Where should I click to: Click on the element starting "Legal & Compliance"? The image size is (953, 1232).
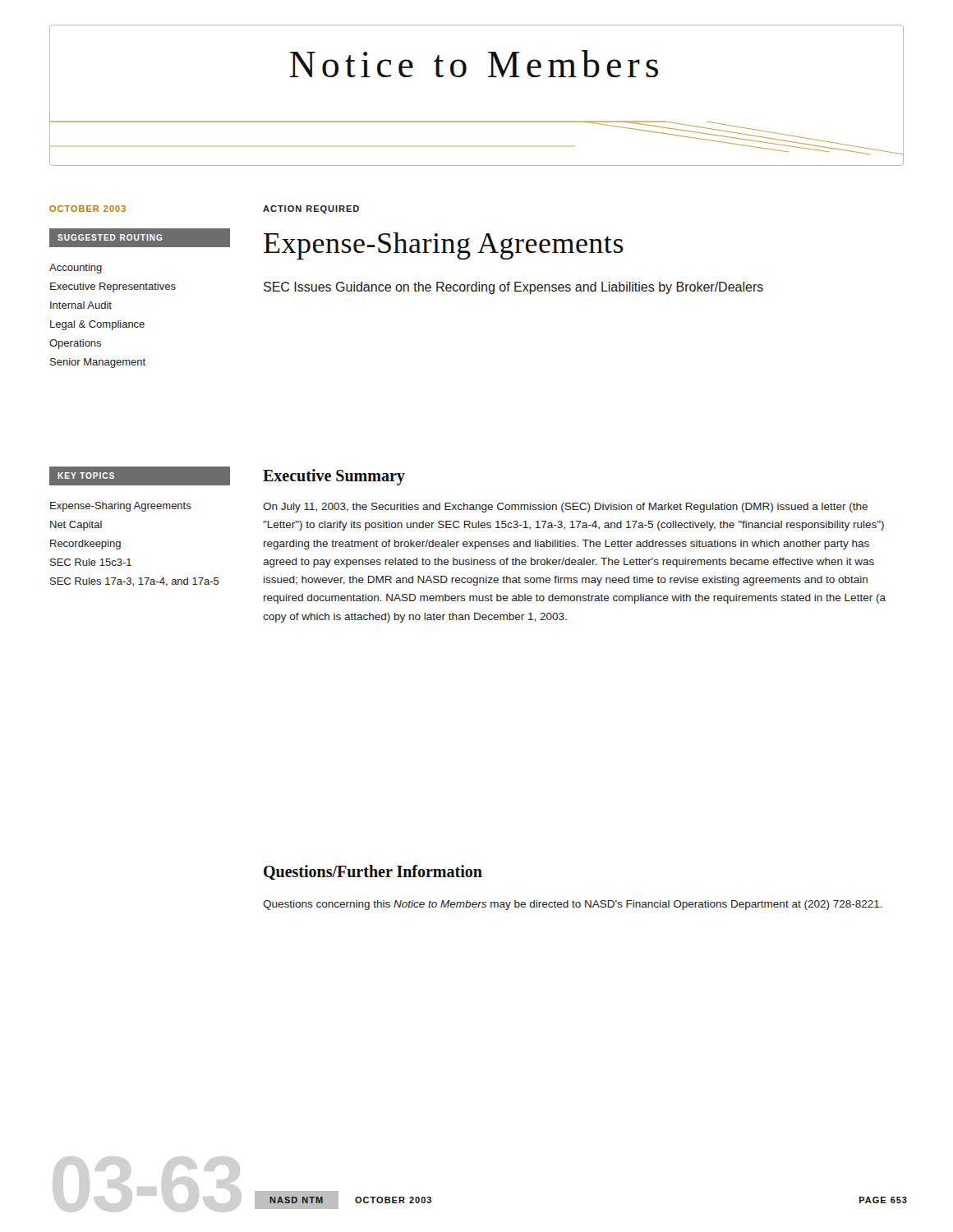pyautogui.click(x=97, y=324)
